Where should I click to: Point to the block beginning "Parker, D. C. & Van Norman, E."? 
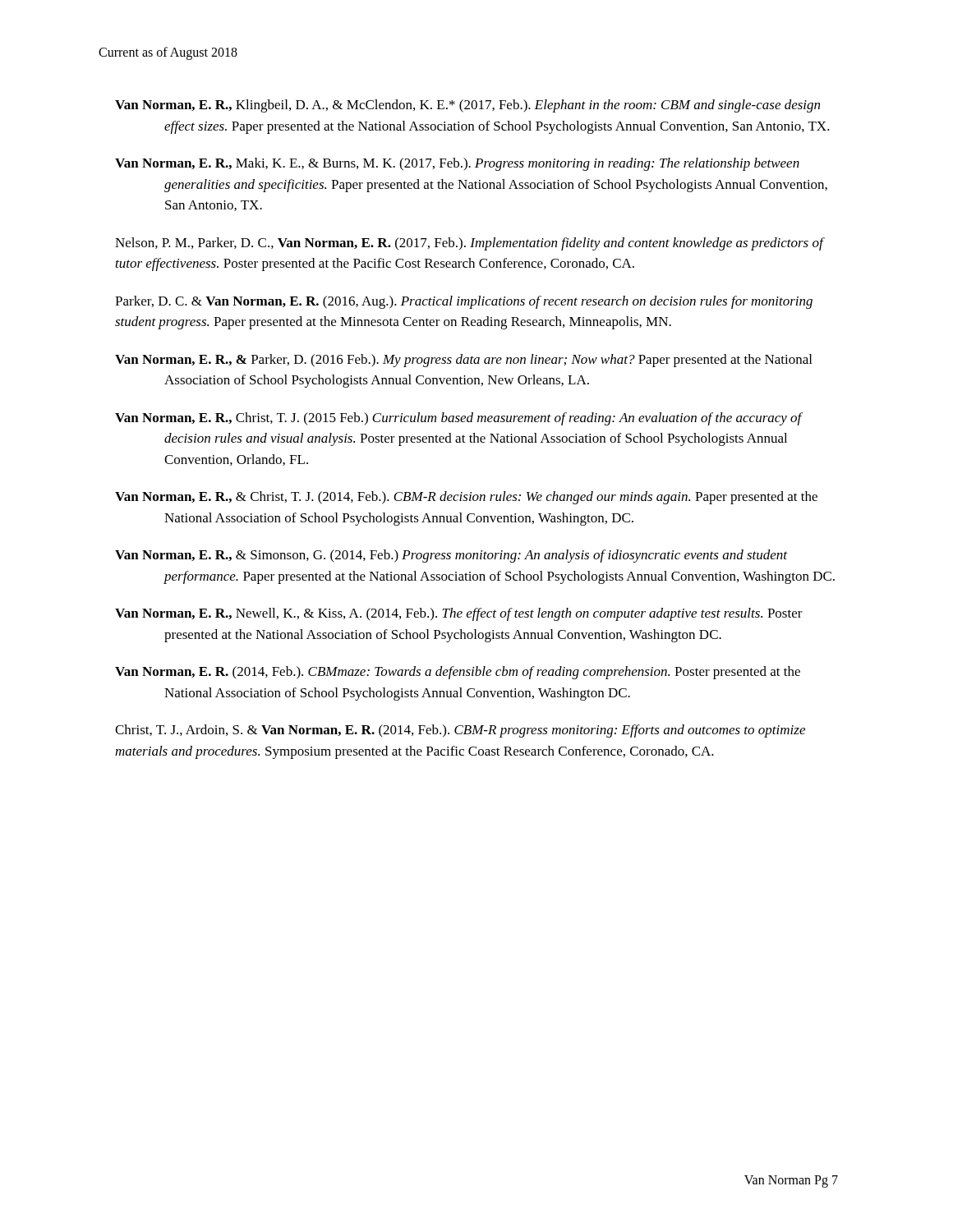tap(464, 311)
